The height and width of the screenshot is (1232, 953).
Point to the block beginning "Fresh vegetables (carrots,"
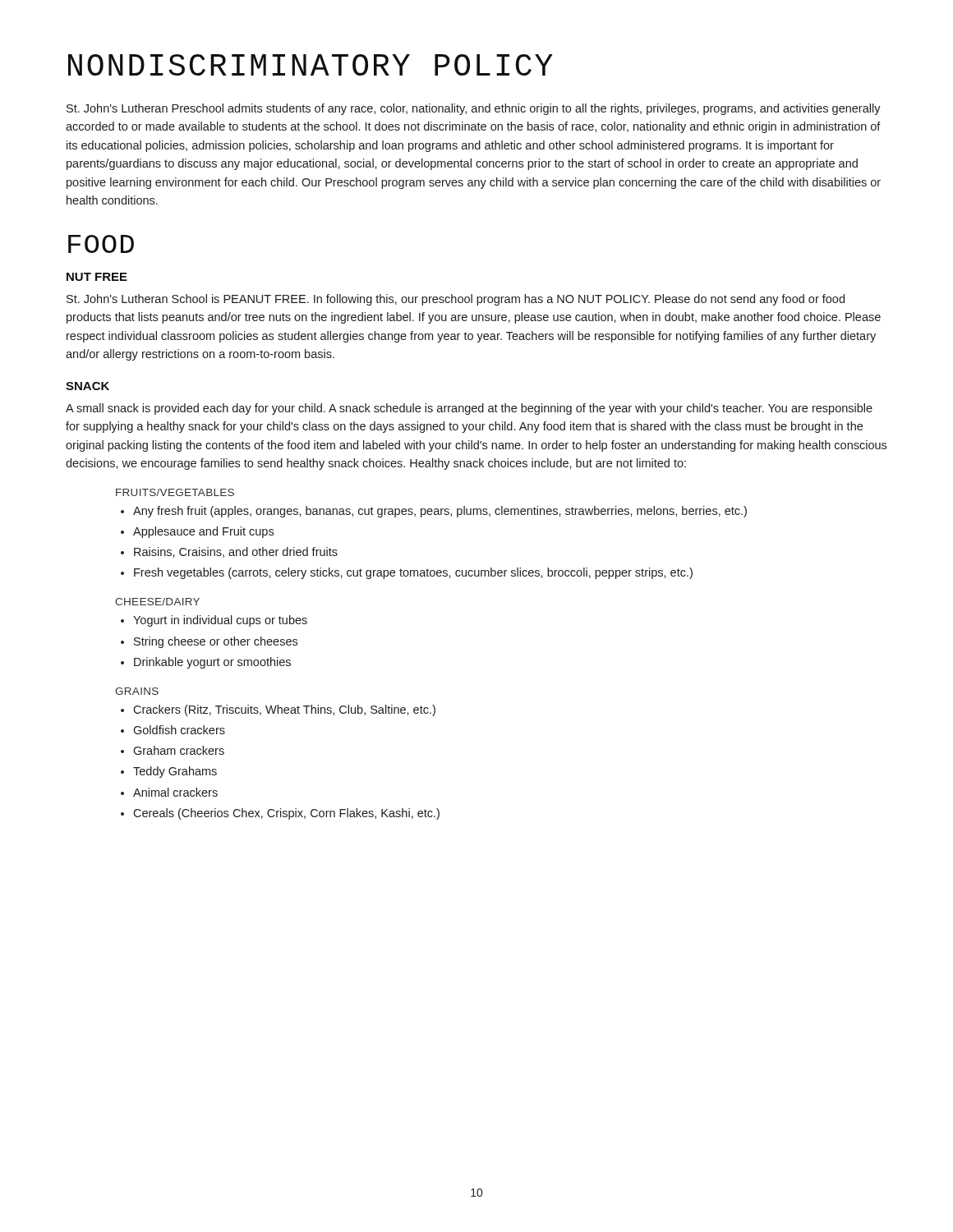501,573
